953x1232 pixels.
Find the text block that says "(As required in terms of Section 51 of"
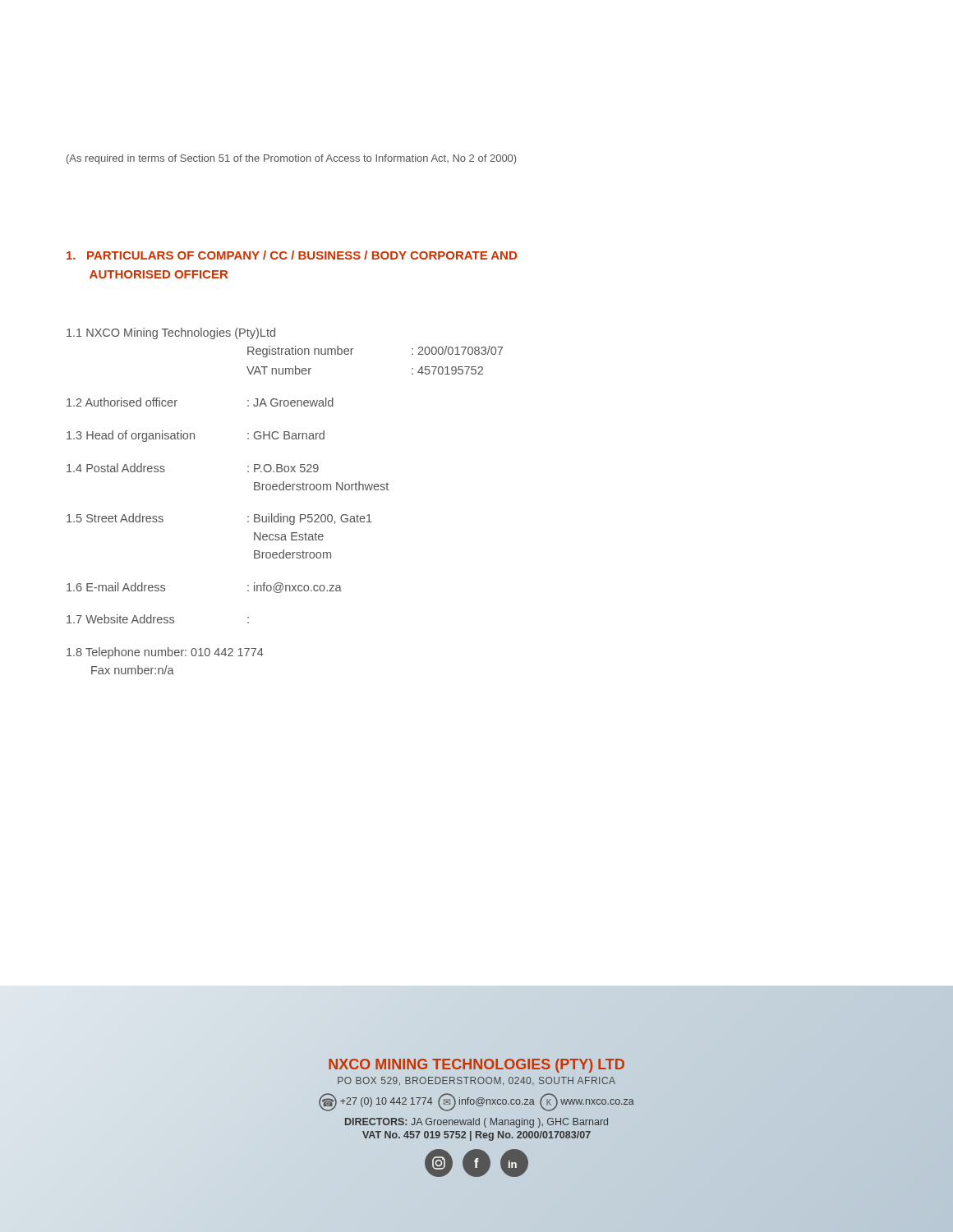(x=291, y=158)
